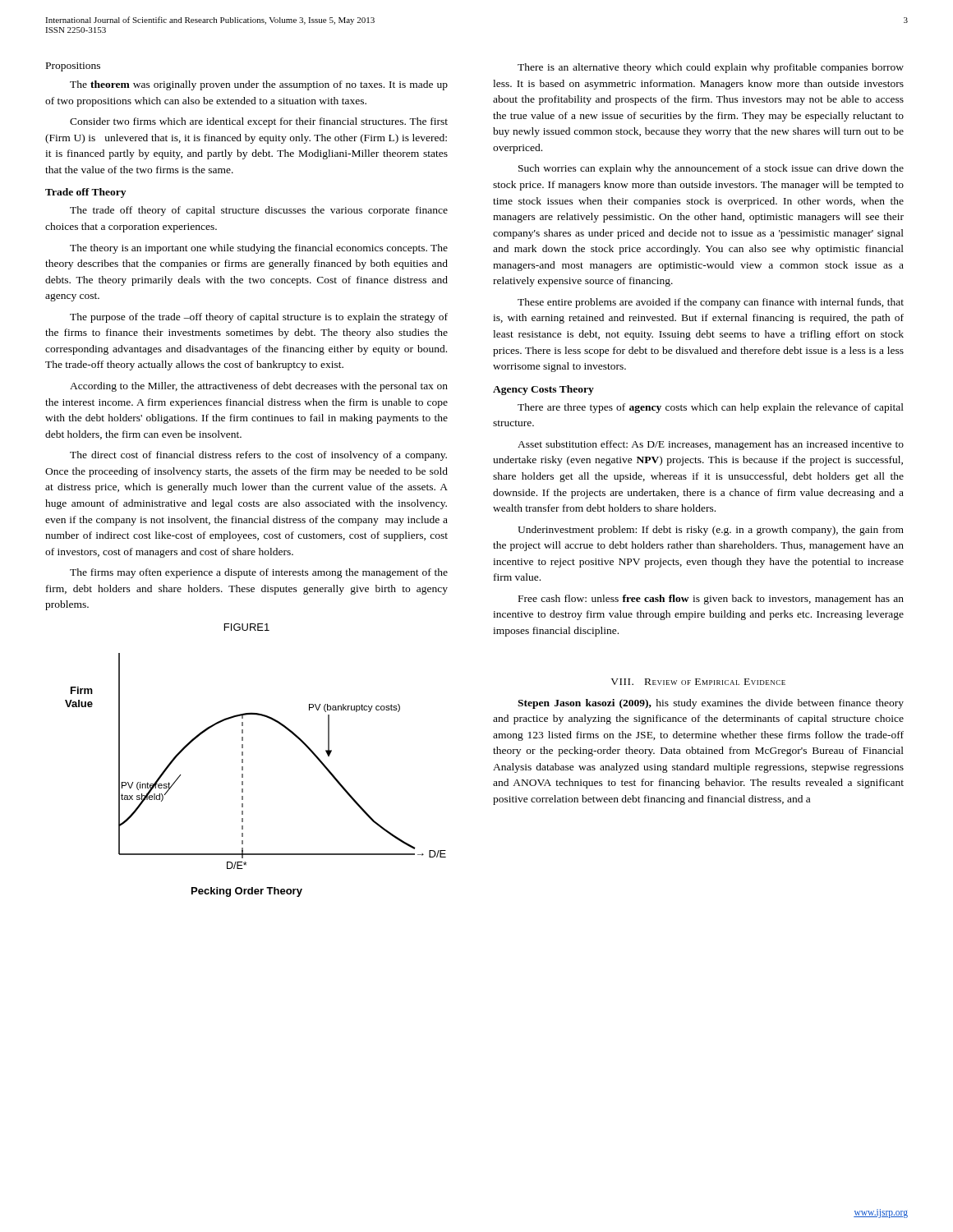Screen dimensions: 1232x953
Task: Click the passage that begins "The trade off theory of capital"
Action: (246, 218)
